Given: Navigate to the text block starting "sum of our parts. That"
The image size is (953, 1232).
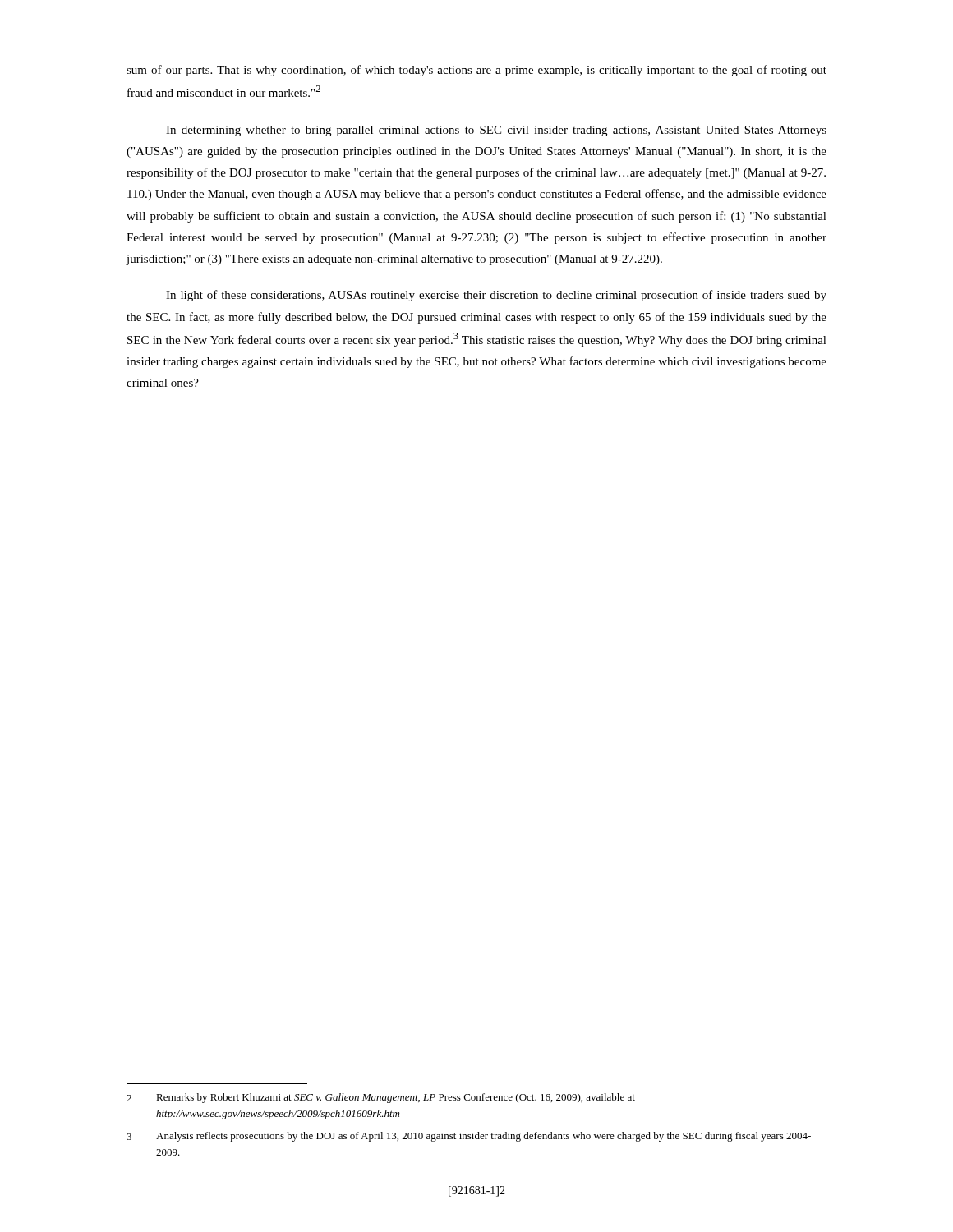Looking at the screenshot, I should pyautogui.click(x=476, y=81).
